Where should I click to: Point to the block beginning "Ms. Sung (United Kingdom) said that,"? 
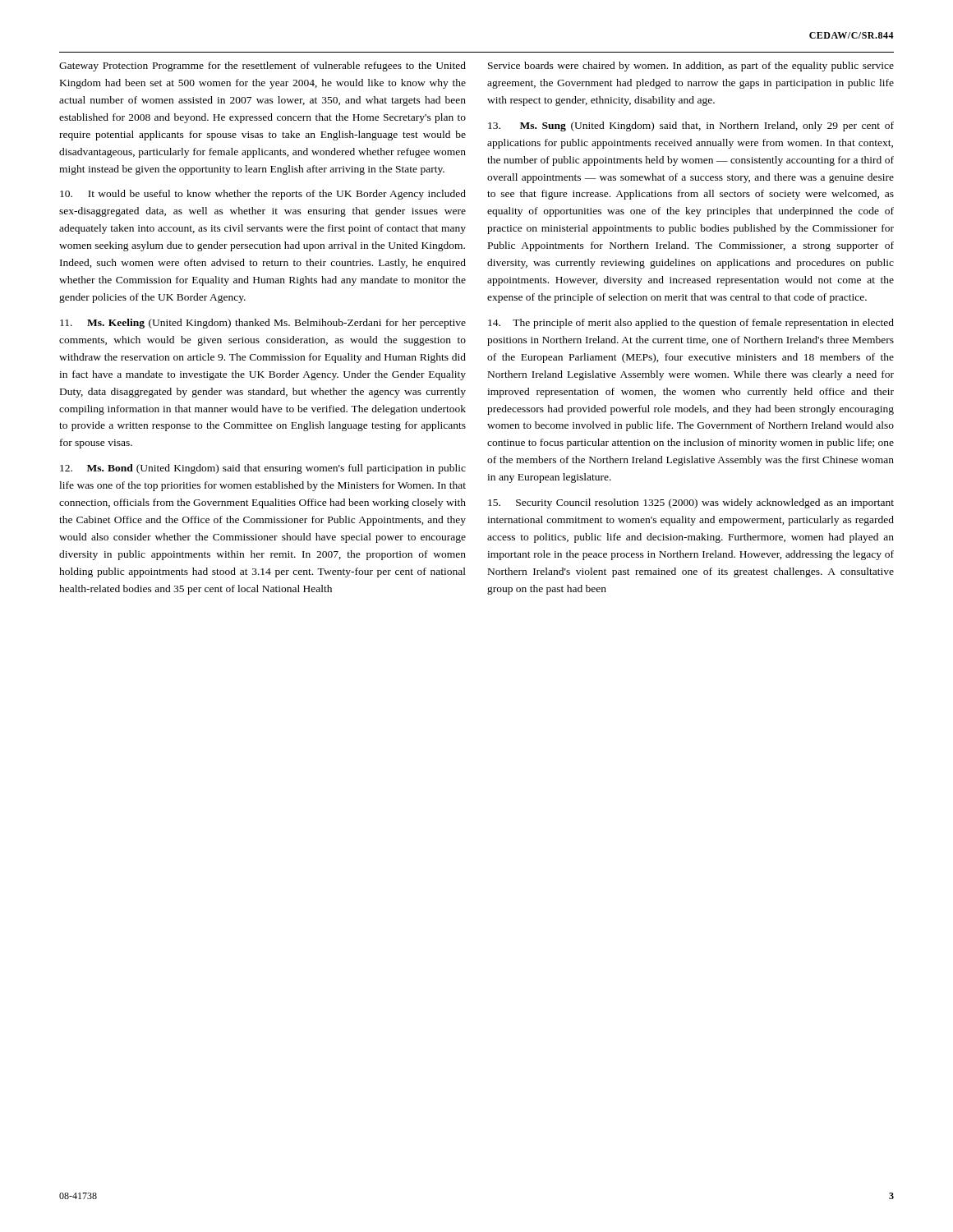[x=690, y=211]
